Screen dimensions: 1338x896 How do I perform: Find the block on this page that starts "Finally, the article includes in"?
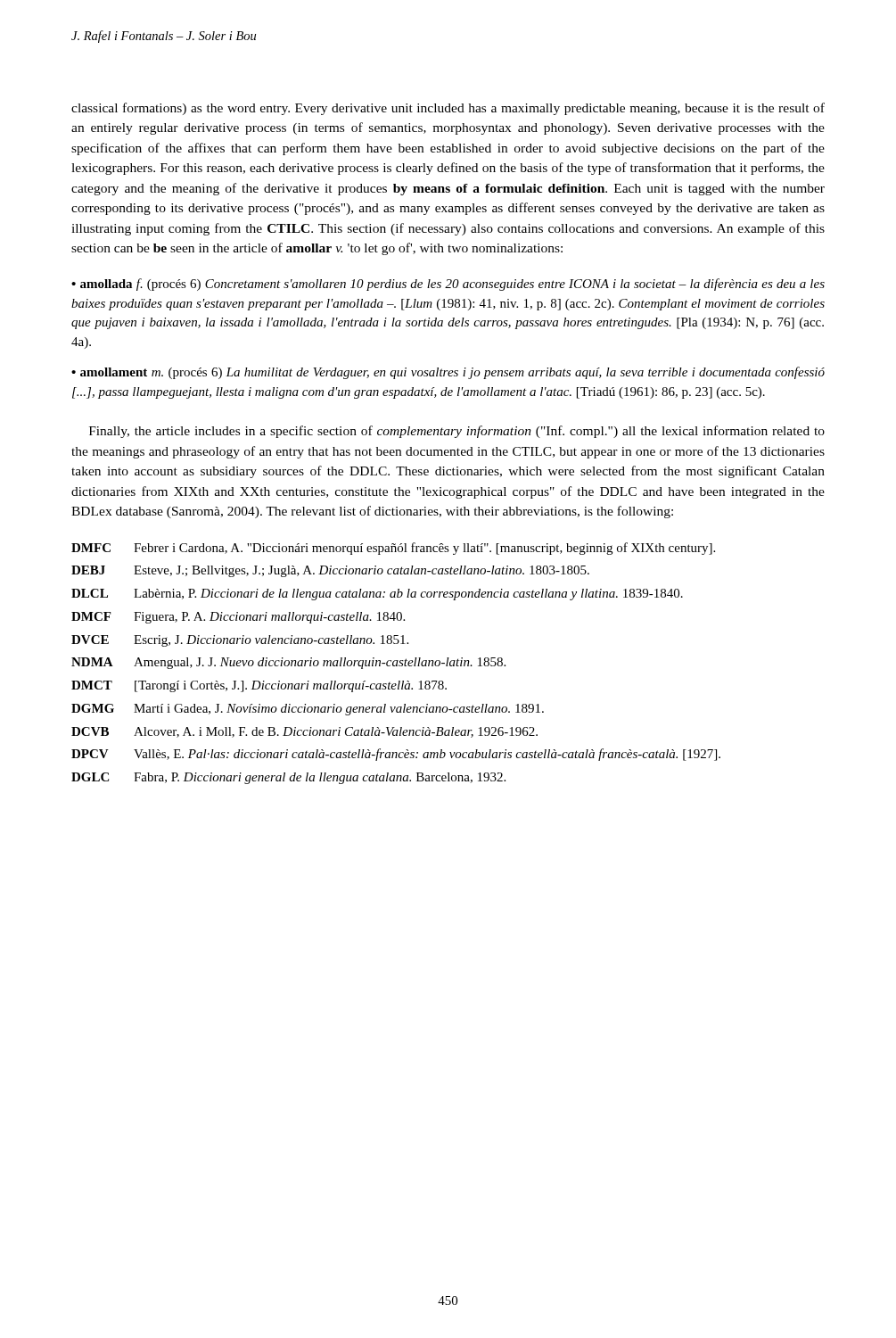pyautogui.click(x=448, y=471)
